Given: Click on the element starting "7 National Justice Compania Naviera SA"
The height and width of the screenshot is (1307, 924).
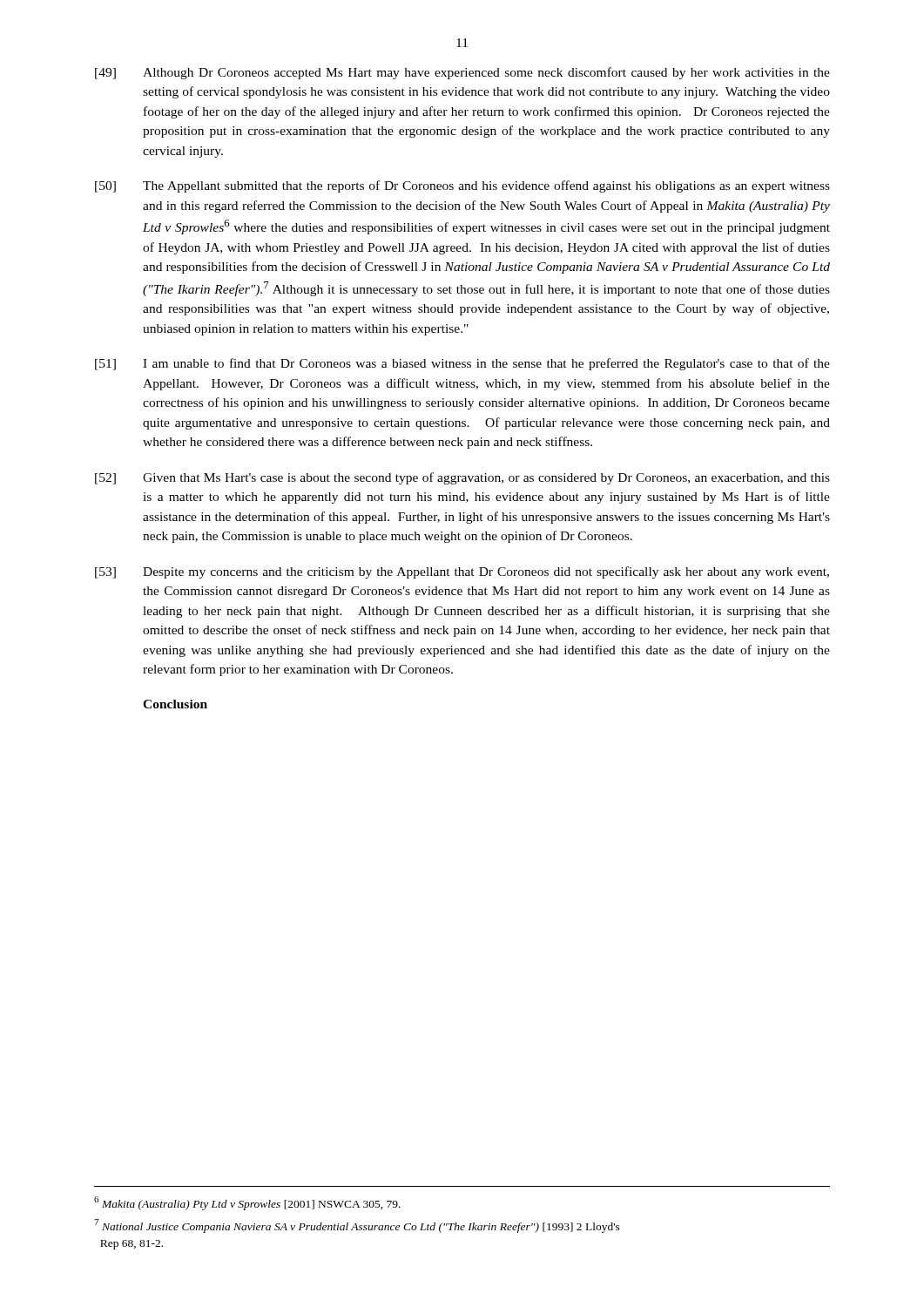Looking at the screenshot, I should 357,1233.
